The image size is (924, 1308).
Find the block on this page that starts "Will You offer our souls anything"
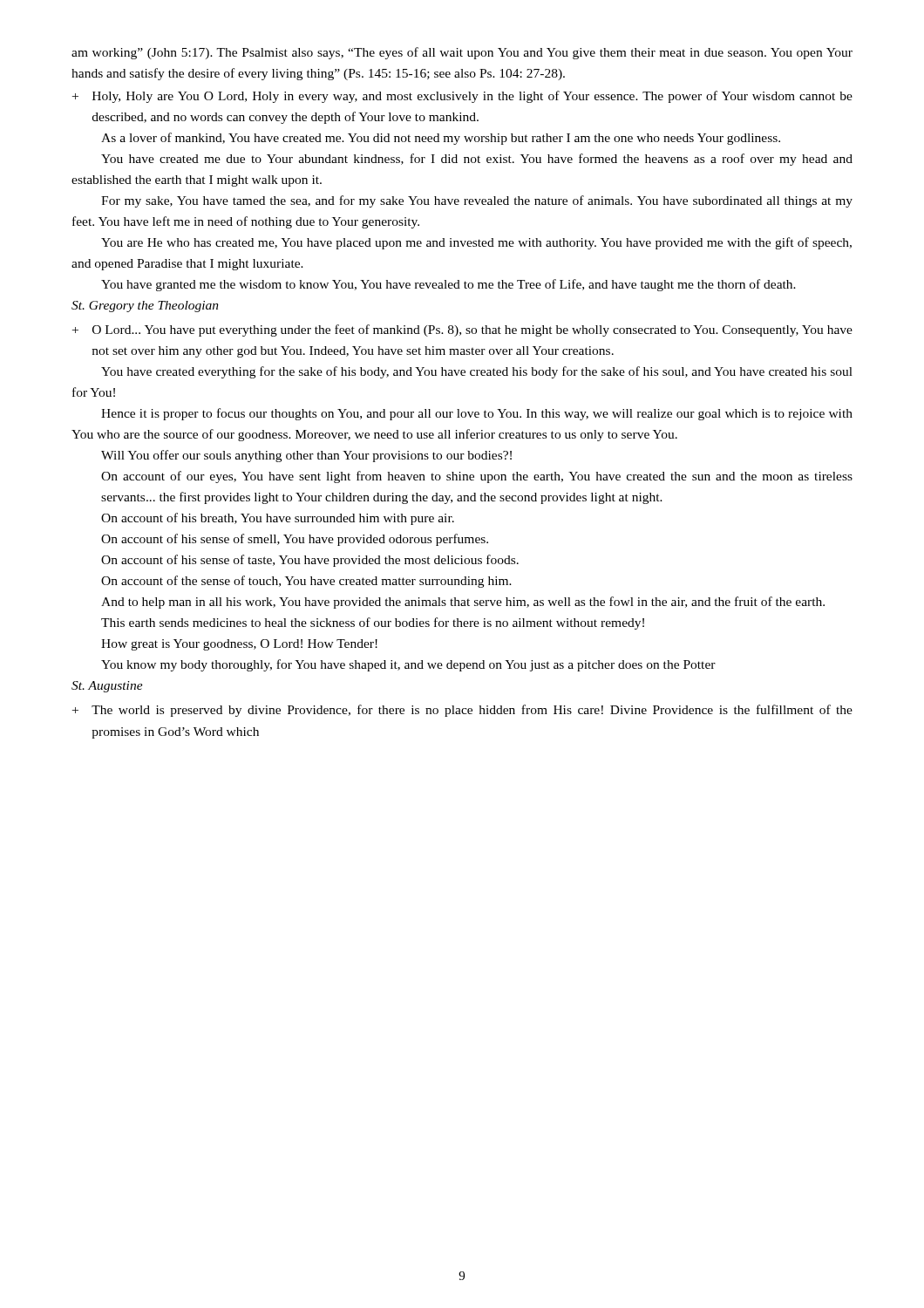point(477,455)
